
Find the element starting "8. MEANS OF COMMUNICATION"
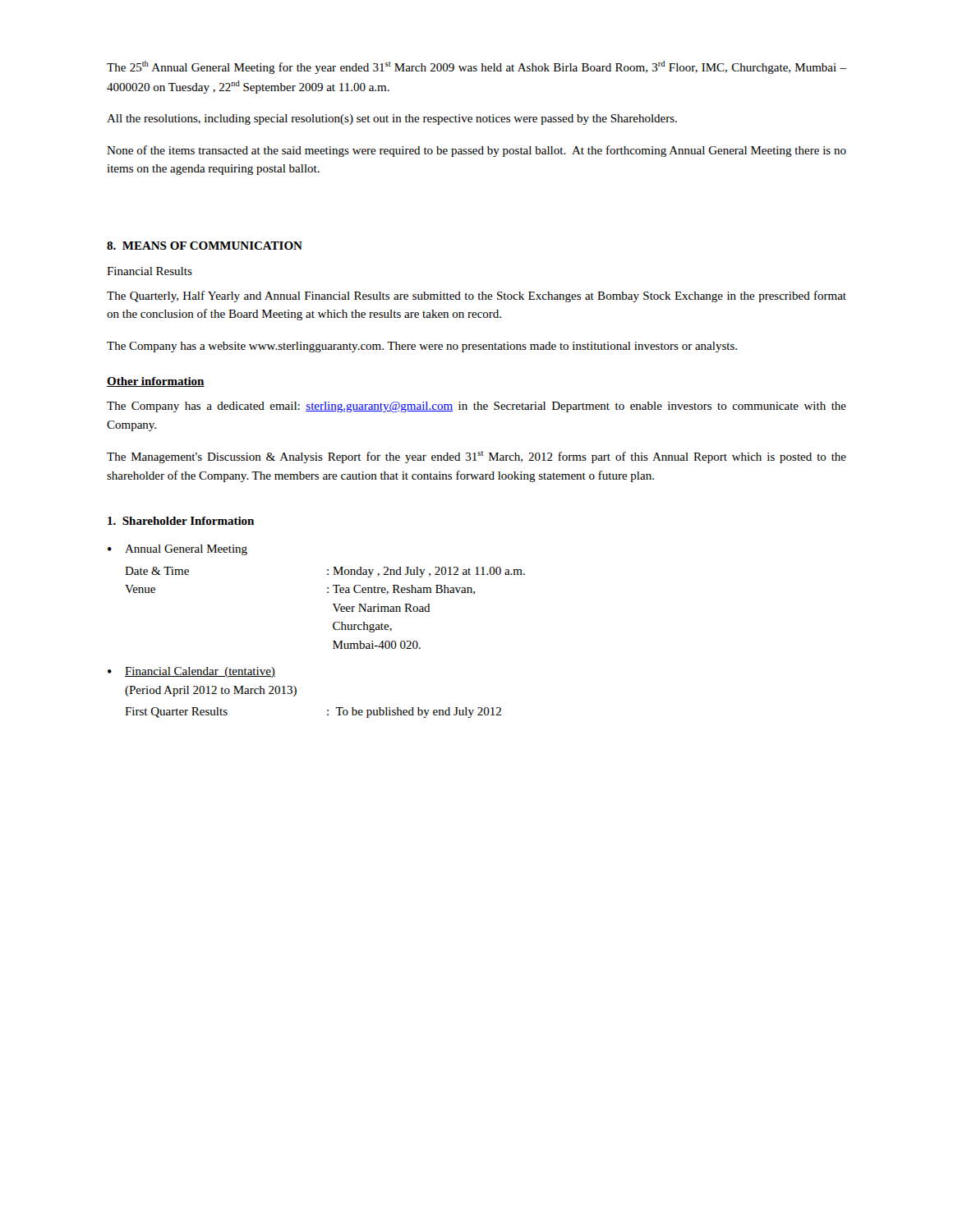[205, 246]
